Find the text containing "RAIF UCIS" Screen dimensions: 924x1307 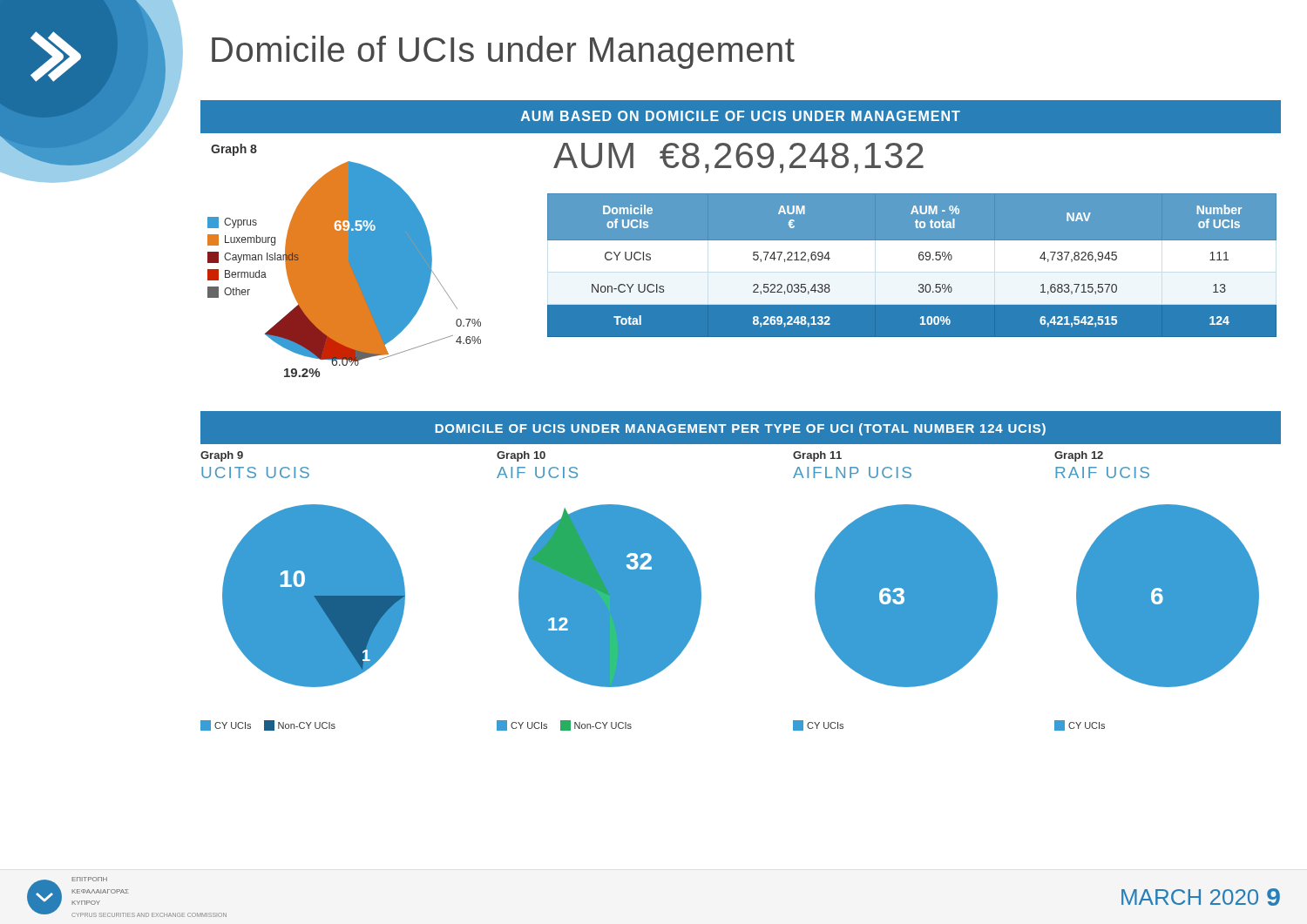click(x=1103, y=472)
